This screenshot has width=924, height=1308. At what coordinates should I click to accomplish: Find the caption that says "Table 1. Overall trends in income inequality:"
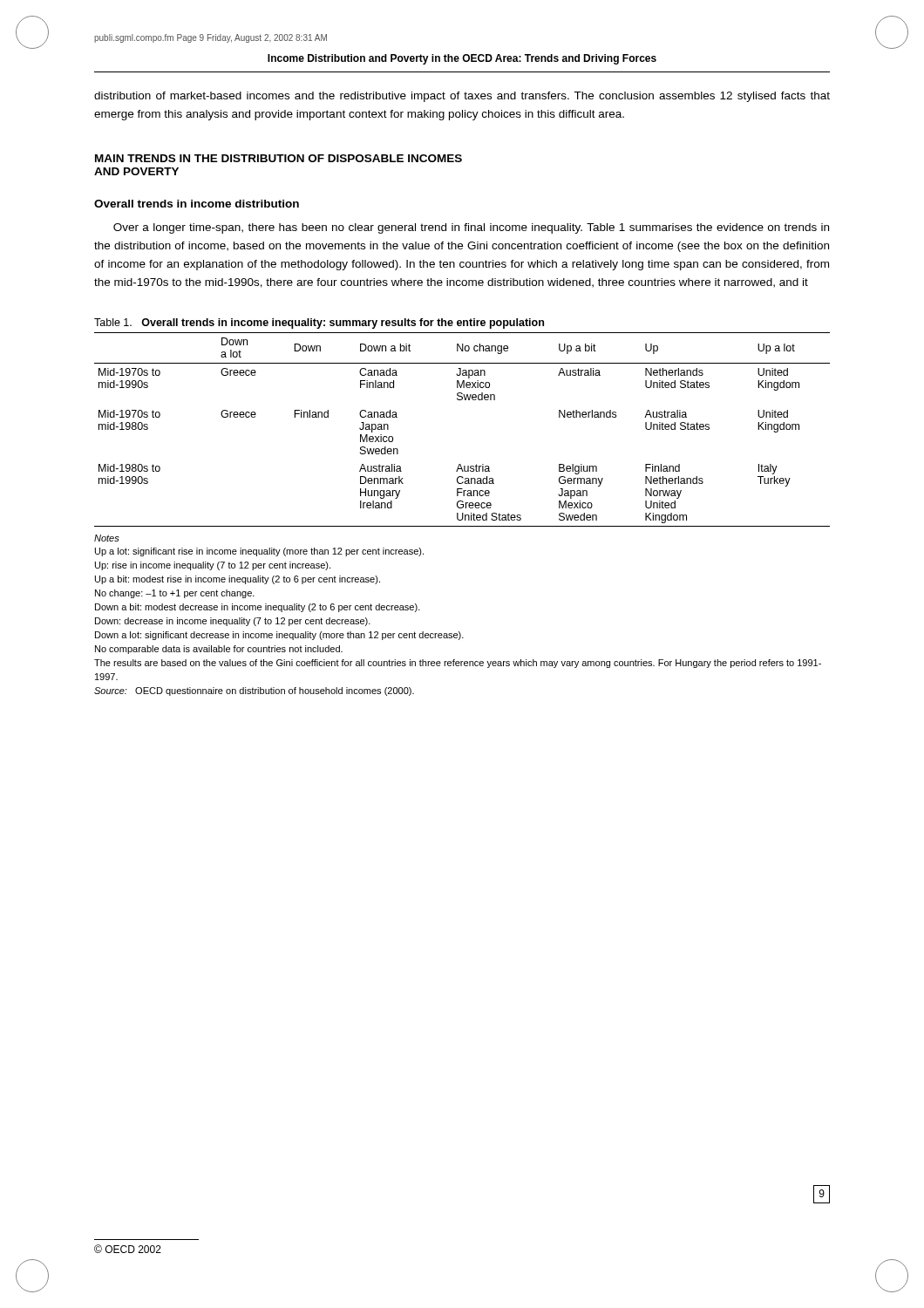pyautogui.click(x=319, y=322)
